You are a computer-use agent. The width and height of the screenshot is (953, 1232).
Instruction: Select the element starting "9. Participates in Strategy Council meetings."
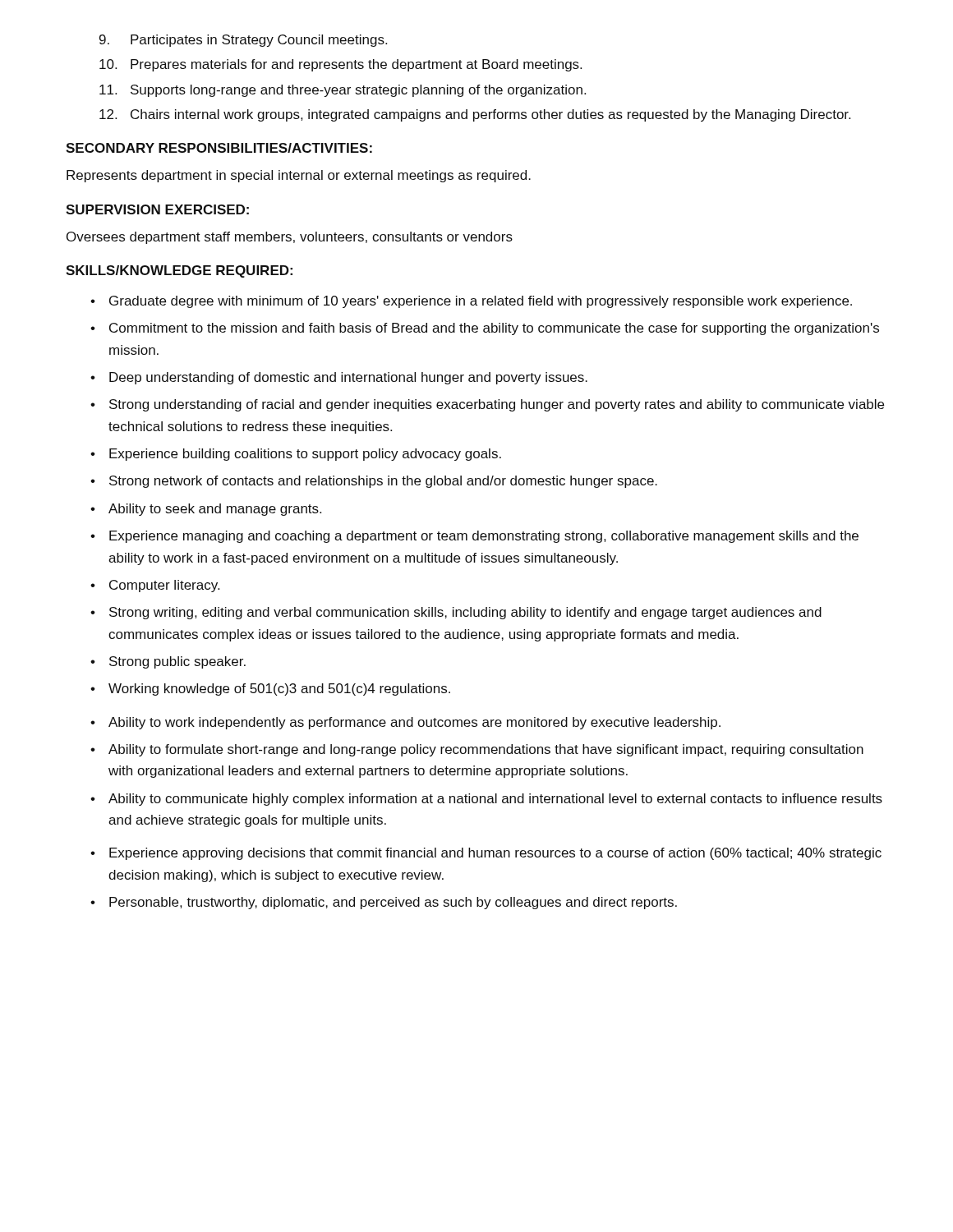click(243, 40)
